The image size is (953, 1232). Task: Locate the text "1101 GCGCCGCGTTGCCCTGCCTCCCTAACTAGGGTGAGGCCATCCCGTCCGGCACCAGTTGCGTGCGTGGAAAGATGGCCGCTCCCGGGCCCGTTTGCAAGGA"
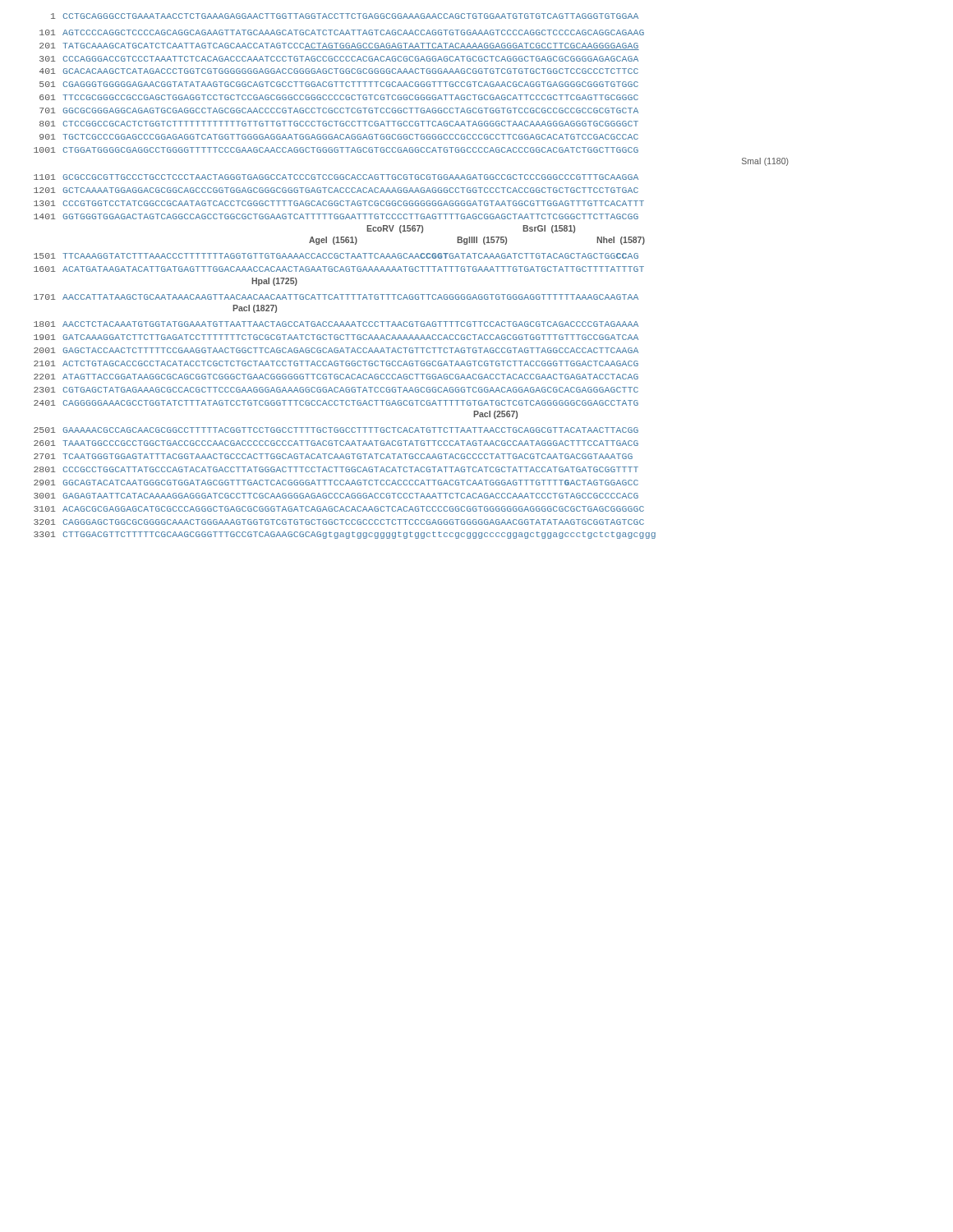(x=476, y=178)
